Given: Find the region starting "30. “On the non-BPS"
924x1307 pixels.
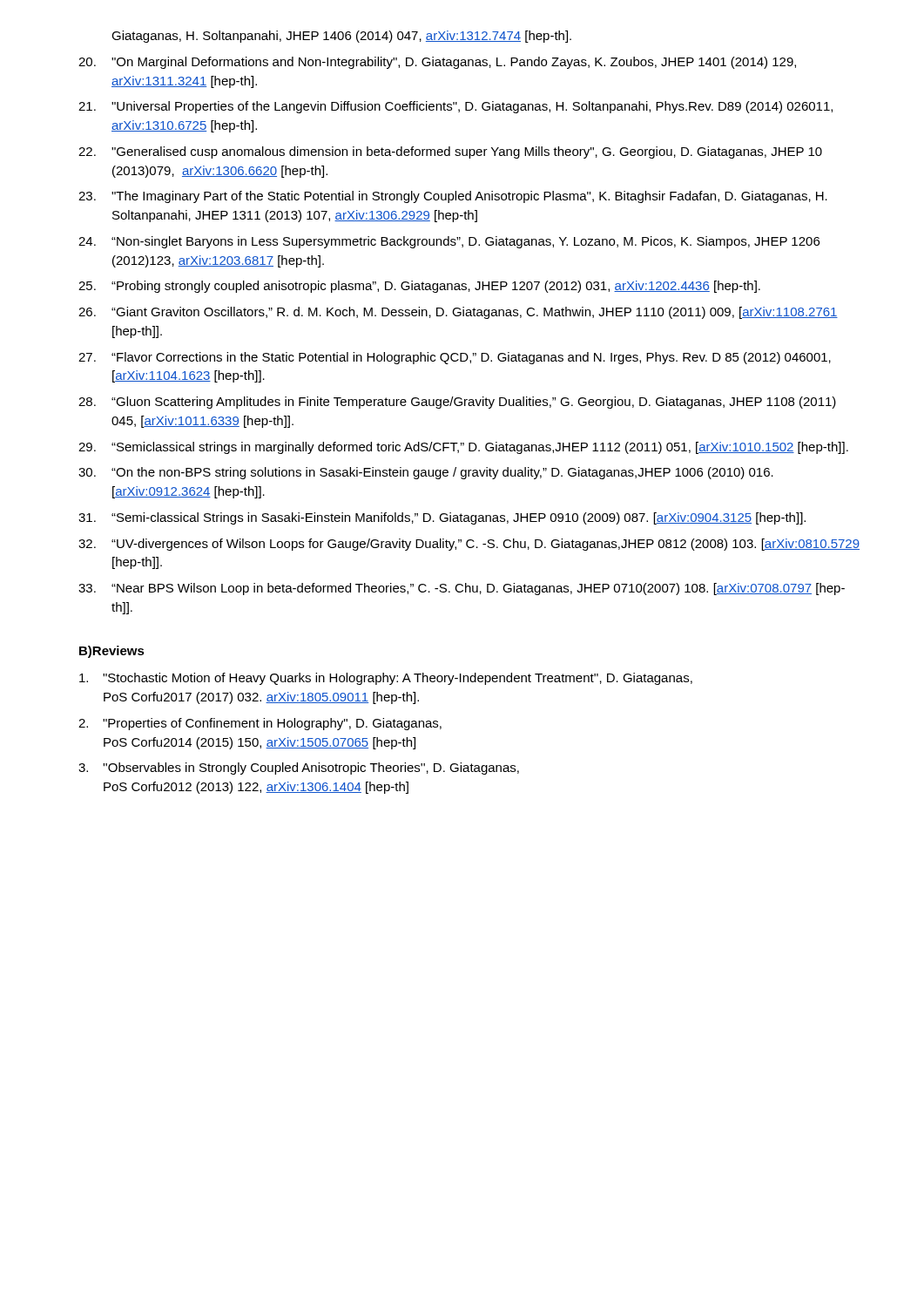Looking at the screenshot, I should tap(471, 482).
